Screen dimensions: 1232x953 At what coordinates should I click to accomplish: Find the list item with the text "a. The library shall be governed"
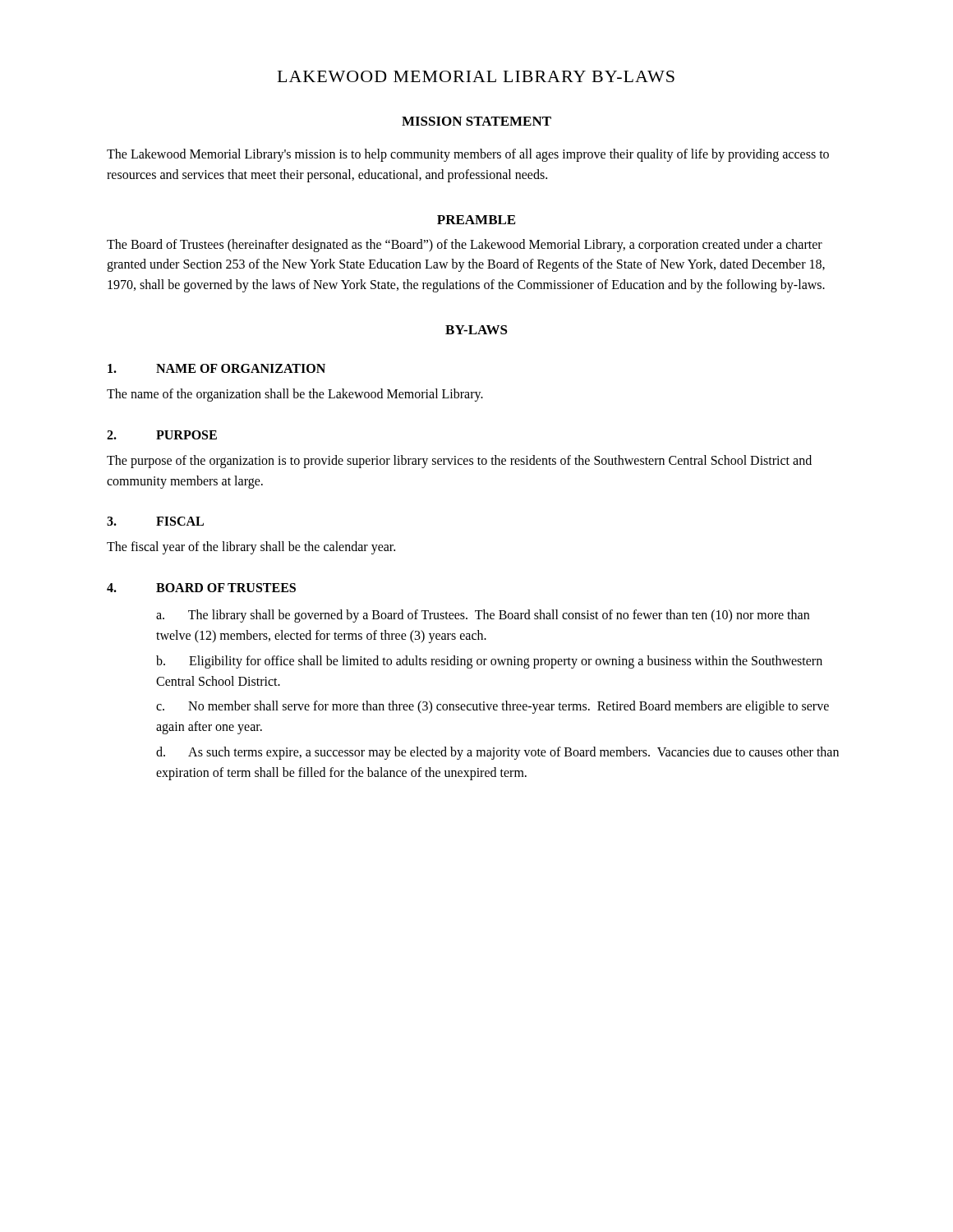click(483, 625)
